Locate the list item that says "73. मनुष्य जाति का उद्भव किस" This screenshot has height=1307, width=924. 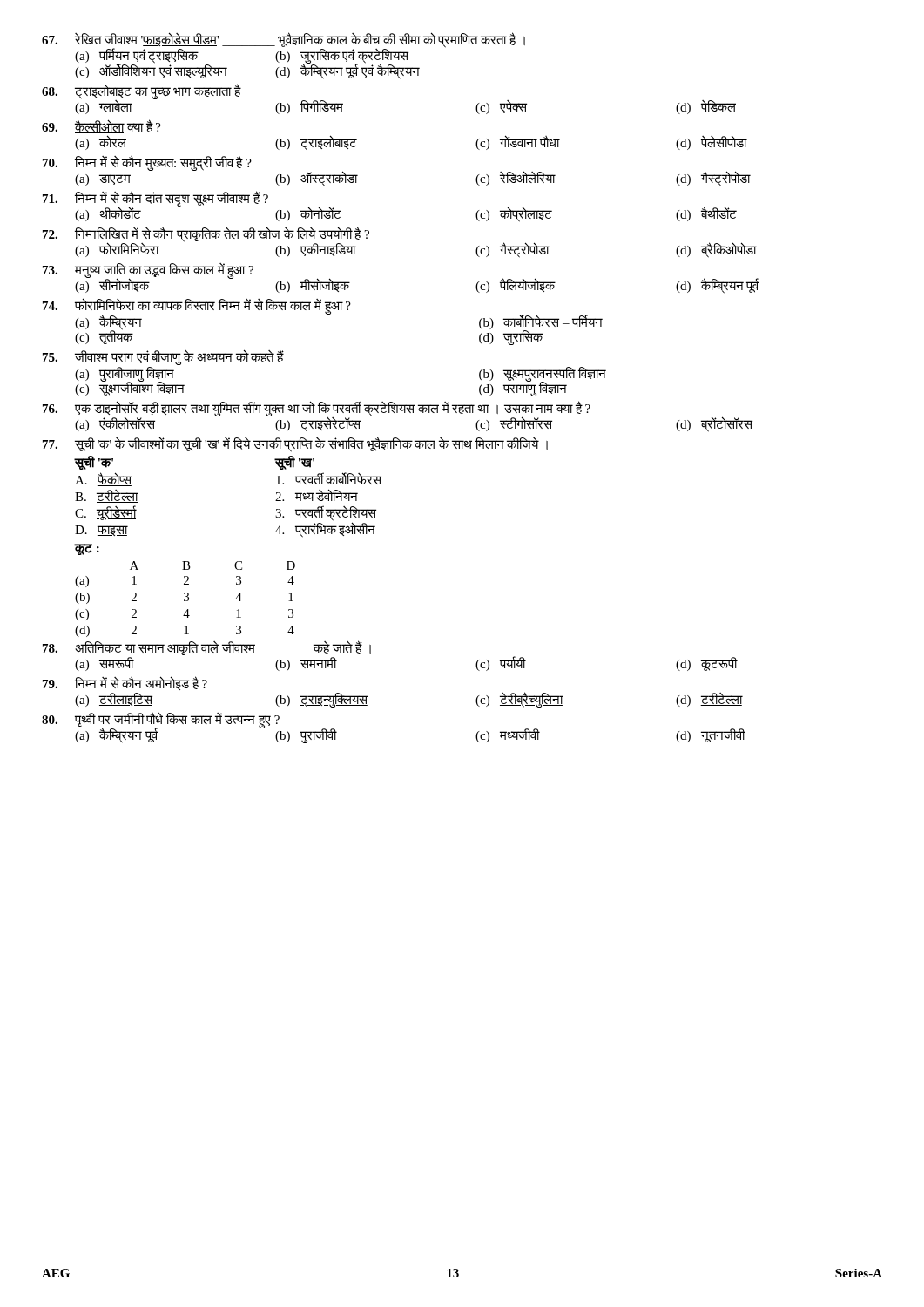(x=462, y=278)
